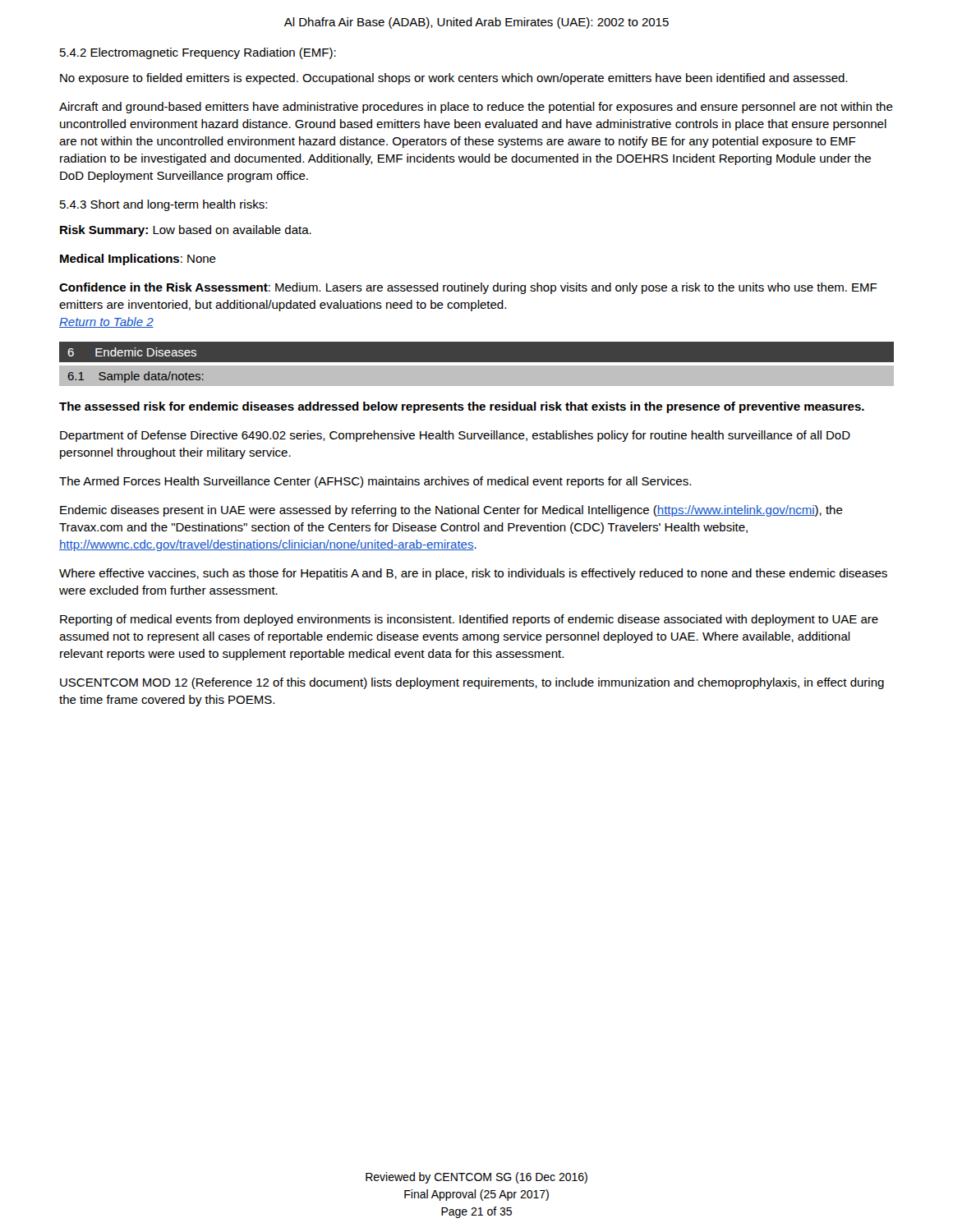Click the passage that begins "The assessed risk"
The image size is (953, 1232).
click(x=462, y=406)
